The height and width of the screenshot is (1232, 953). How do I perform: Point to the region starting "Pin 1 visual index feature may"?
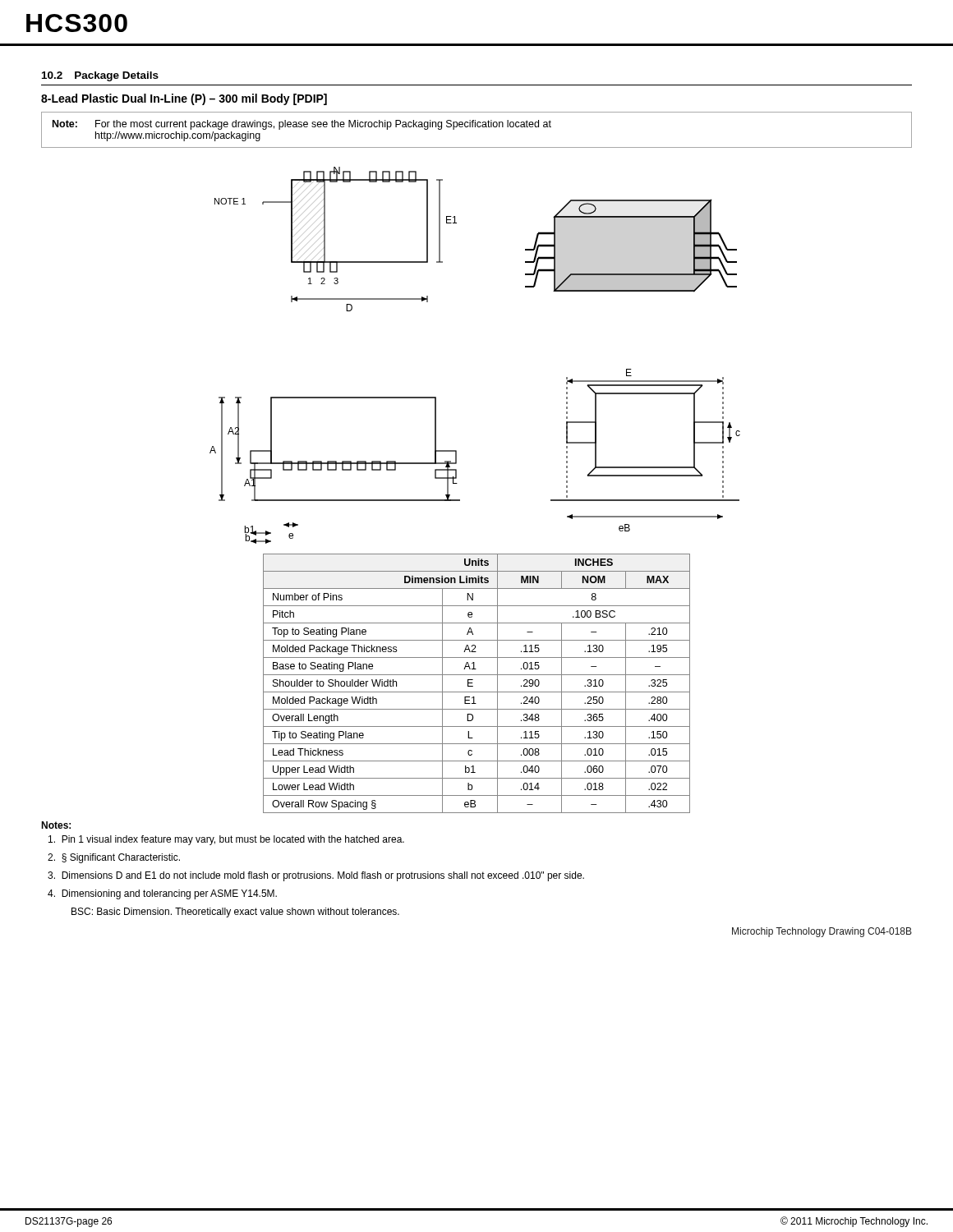(x=226, y=840)
